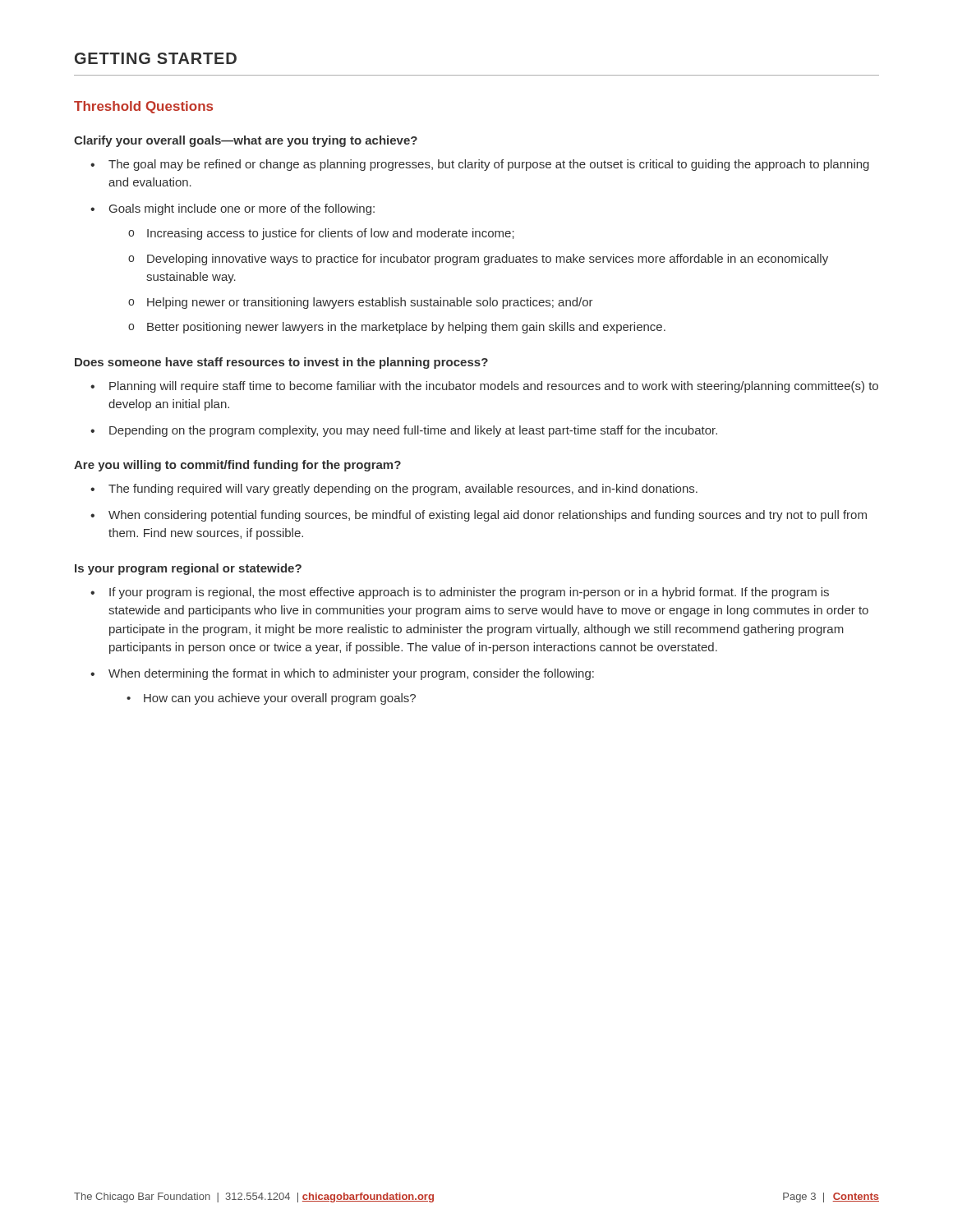This screenshot has height=1232, width=953.
Task: Click on the region starting "Clarify your overall"
Action: [246, 140]
